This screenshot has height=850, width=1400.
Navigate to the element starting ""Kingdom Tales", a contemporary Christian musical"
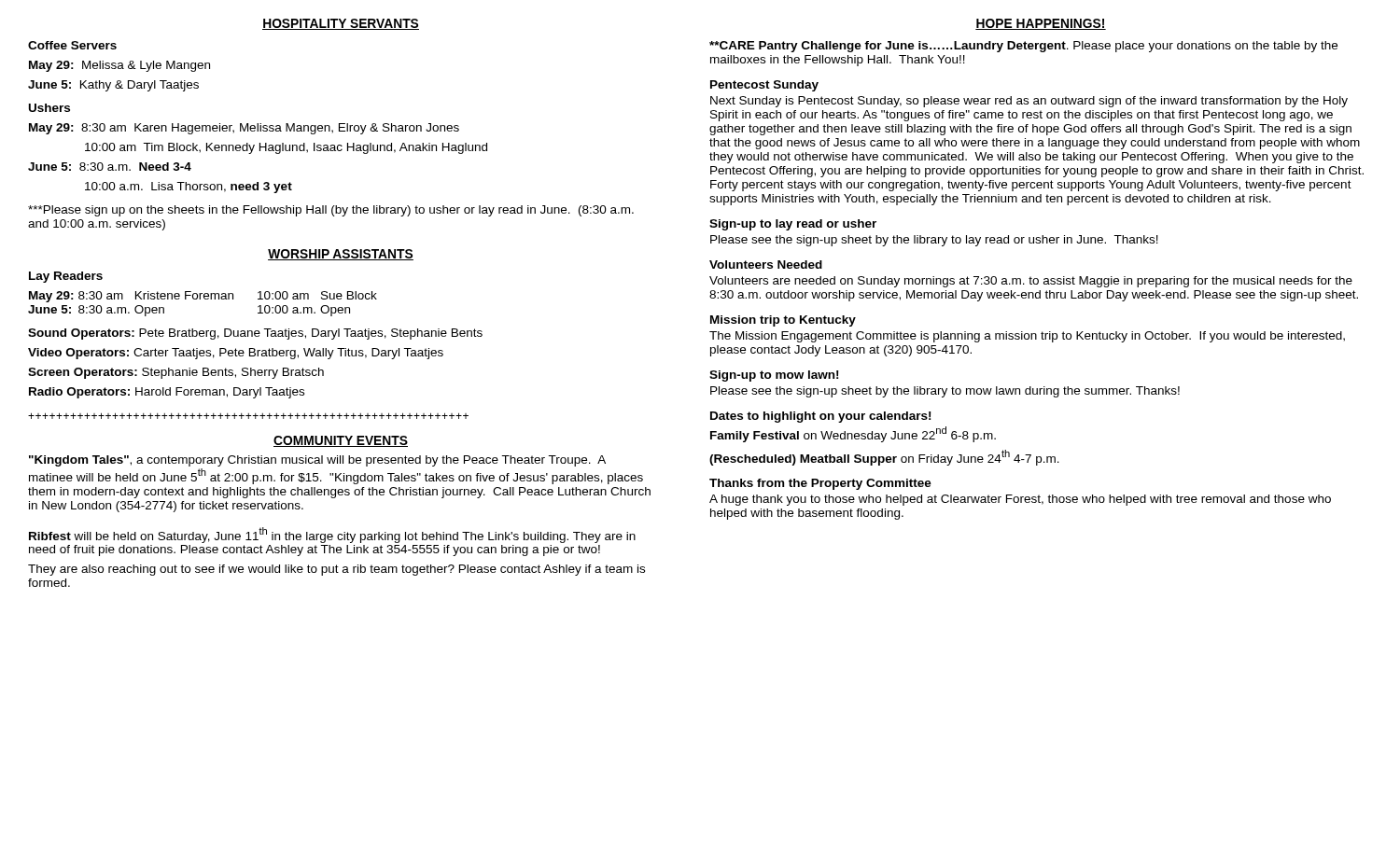341,482
